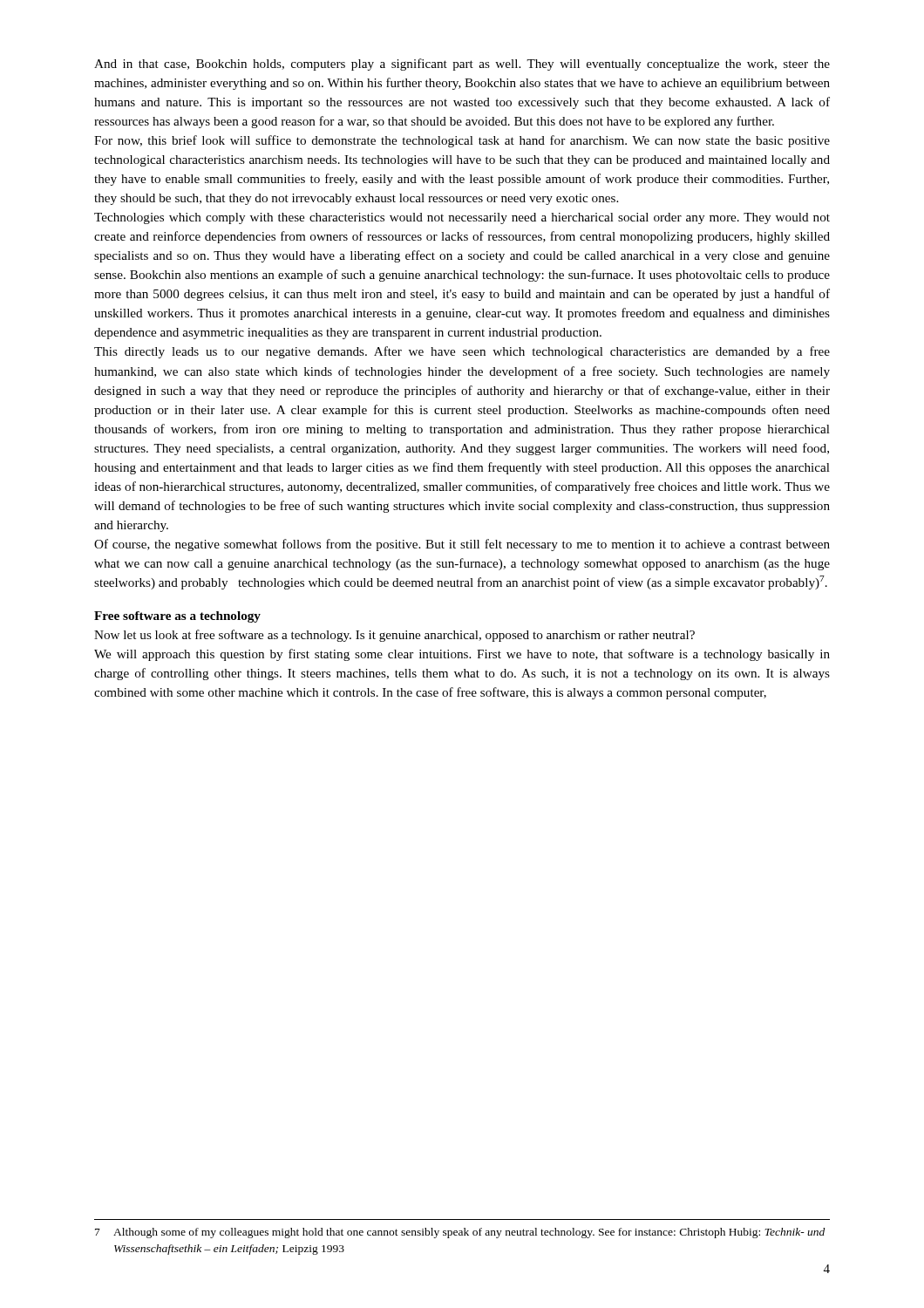Click on the text block starting "This directly leads us to our negative demands."

(x=462, y=438)
